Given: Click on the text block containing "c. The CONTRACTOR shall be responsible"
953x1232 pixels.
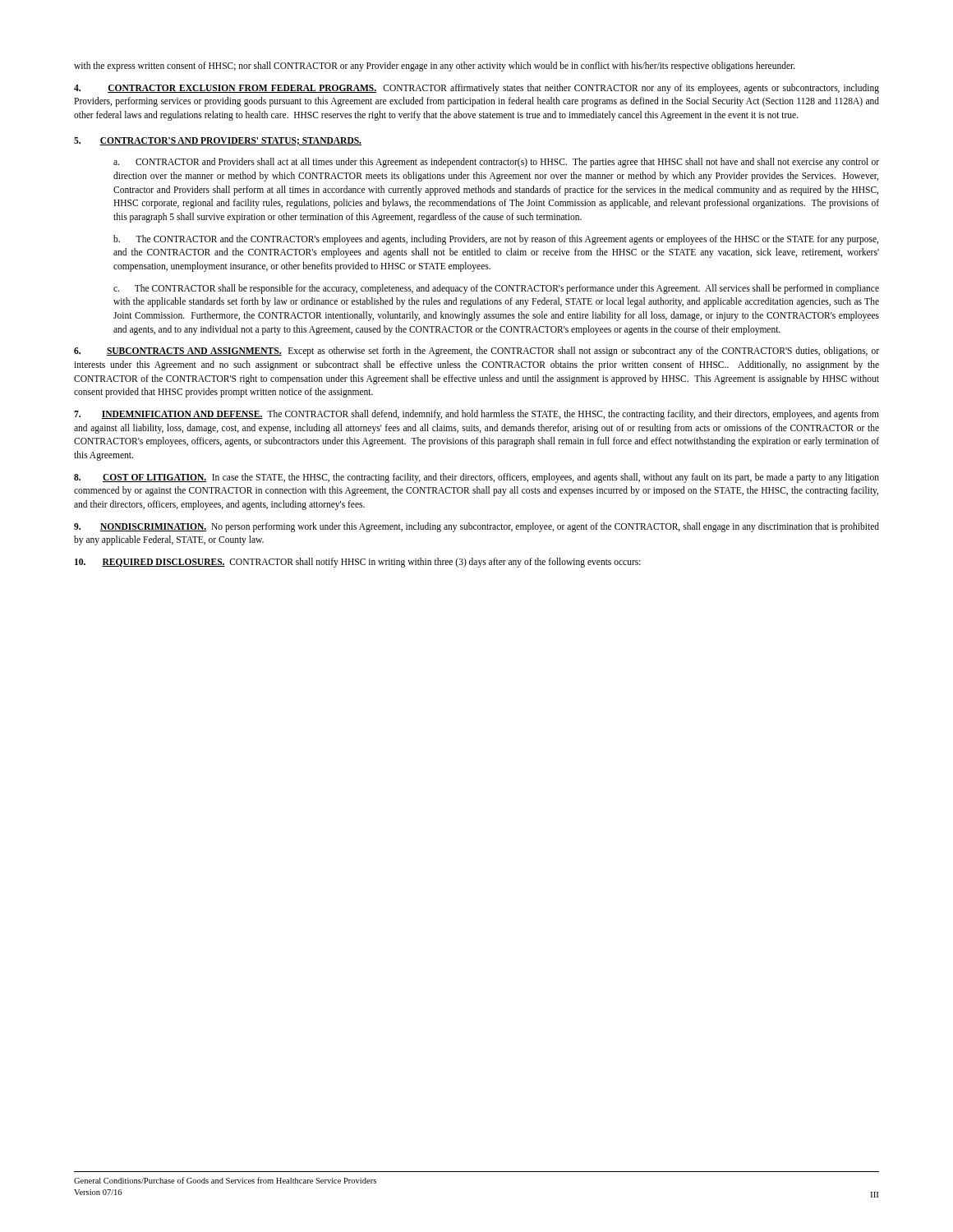Looking at the screenshot, I should tap(496, 309).
